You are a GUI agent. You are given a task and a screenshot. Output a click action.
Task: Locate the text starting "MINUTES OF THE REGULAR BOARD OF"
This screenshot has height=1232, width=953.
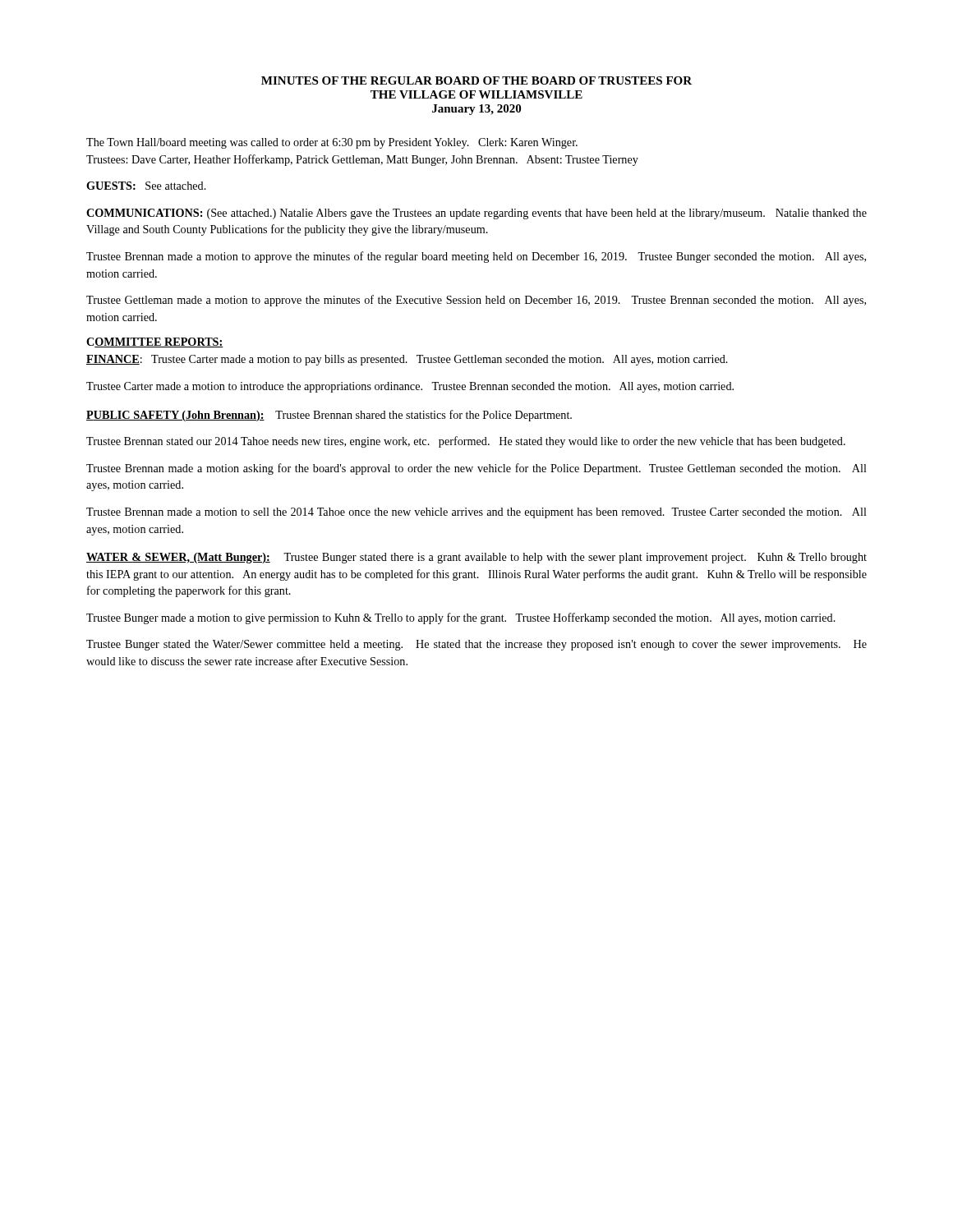click(476, 95)
